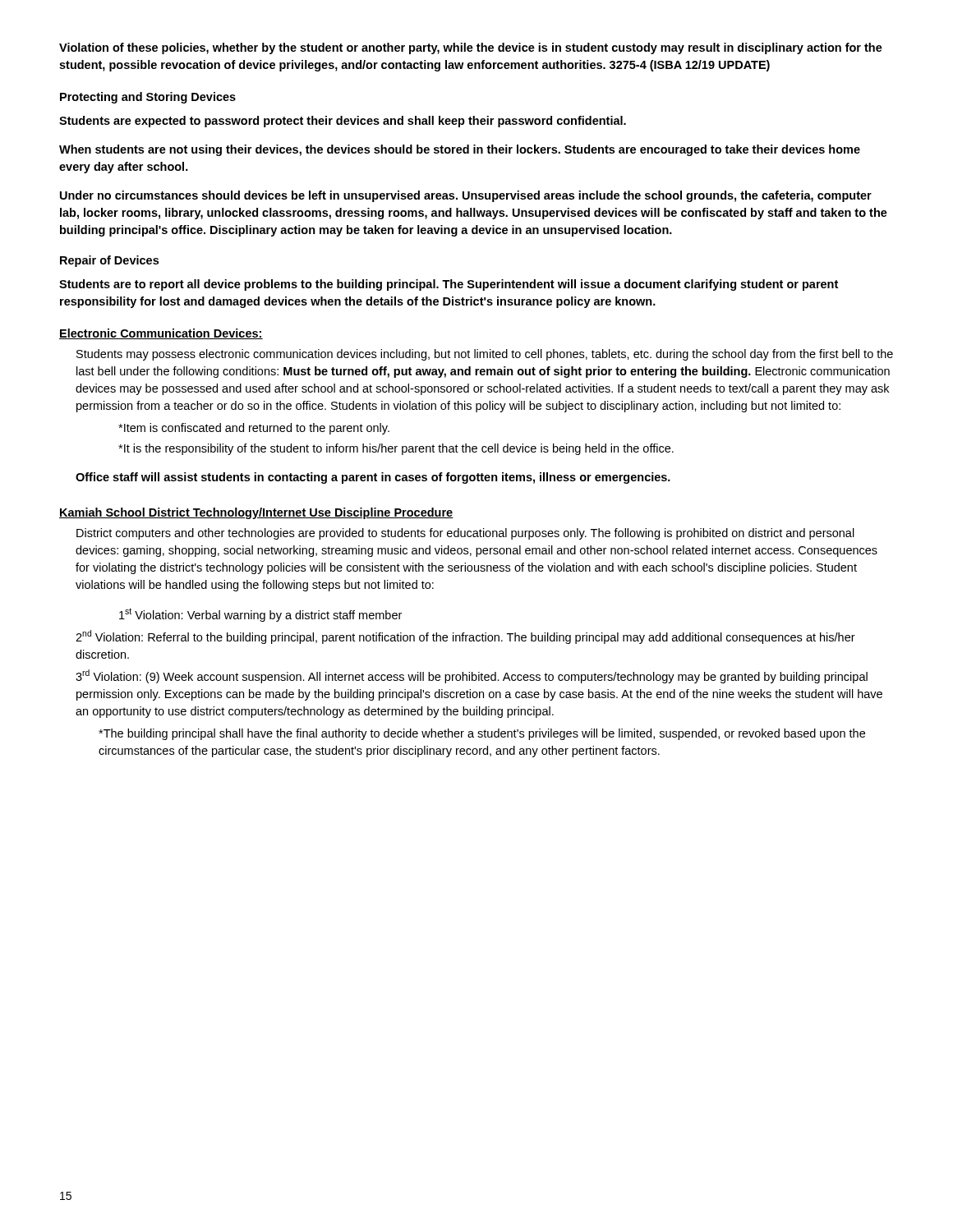Find the block starting "Under no circumstances should devices"
953x1232 pixels.
(473, 213)
